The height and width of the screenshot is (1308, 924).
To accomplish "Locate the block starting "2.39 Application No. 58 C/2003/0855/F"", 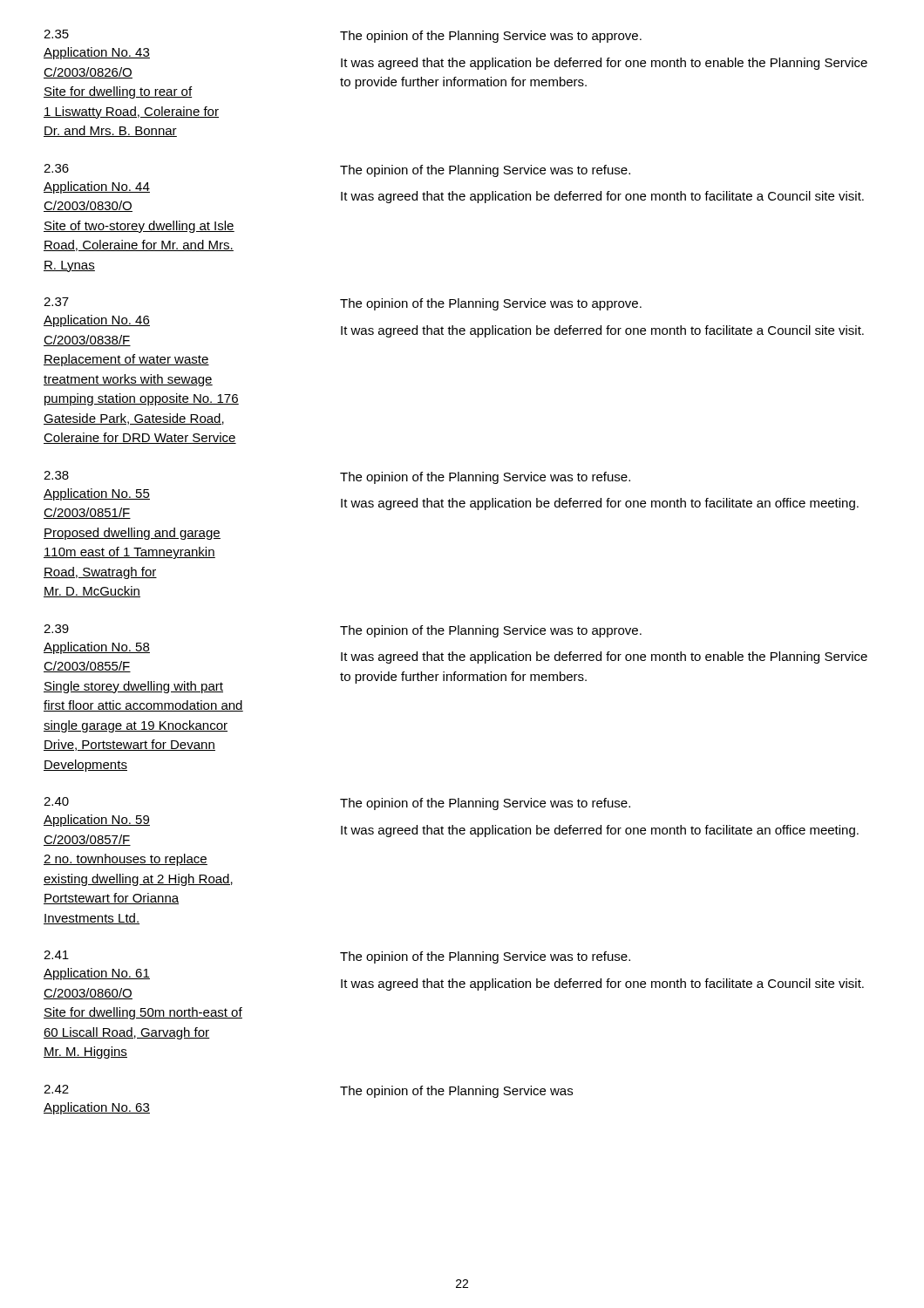I will point(183,697).
